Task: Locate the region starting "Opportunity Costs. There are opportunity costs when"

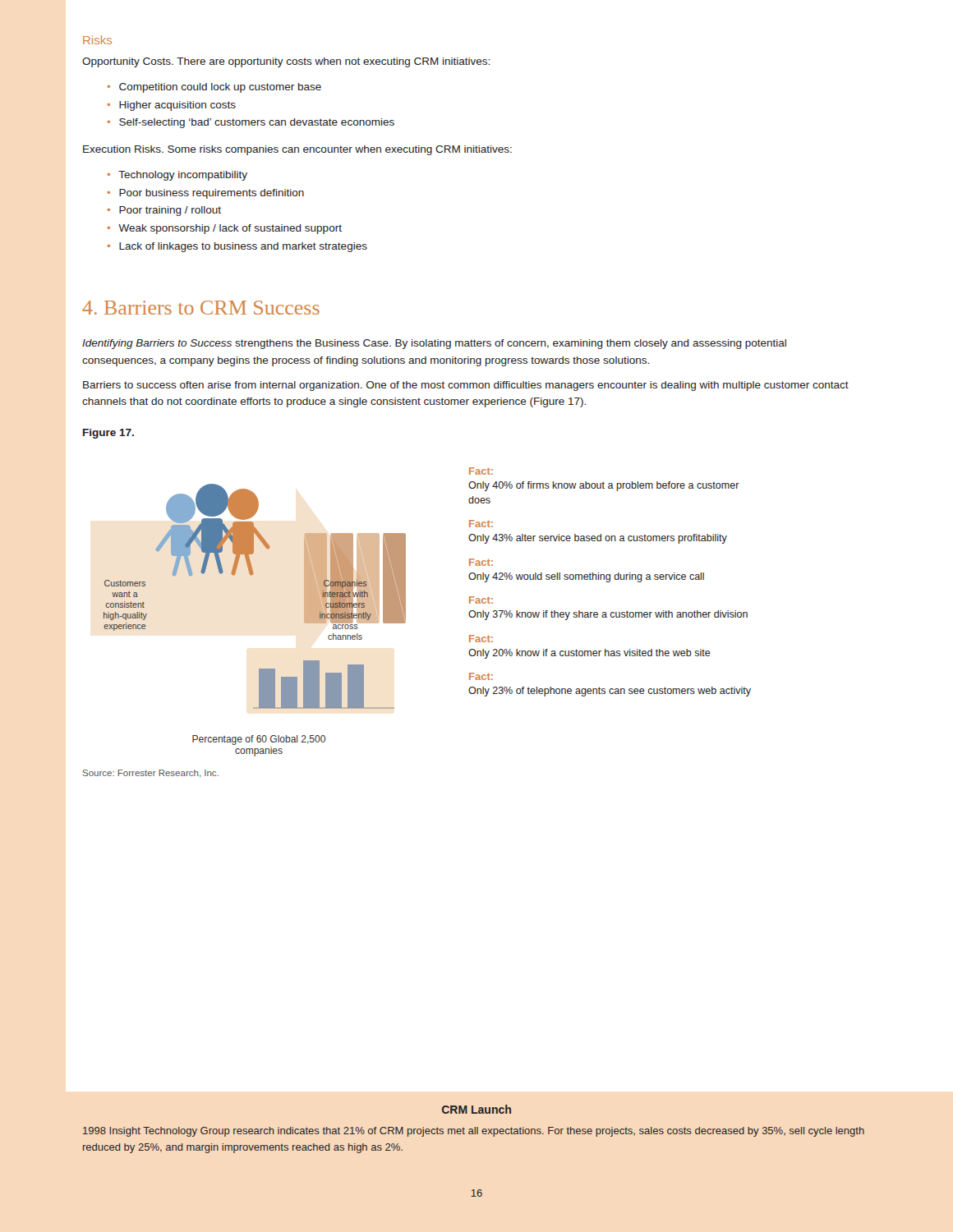Action: 286,61
